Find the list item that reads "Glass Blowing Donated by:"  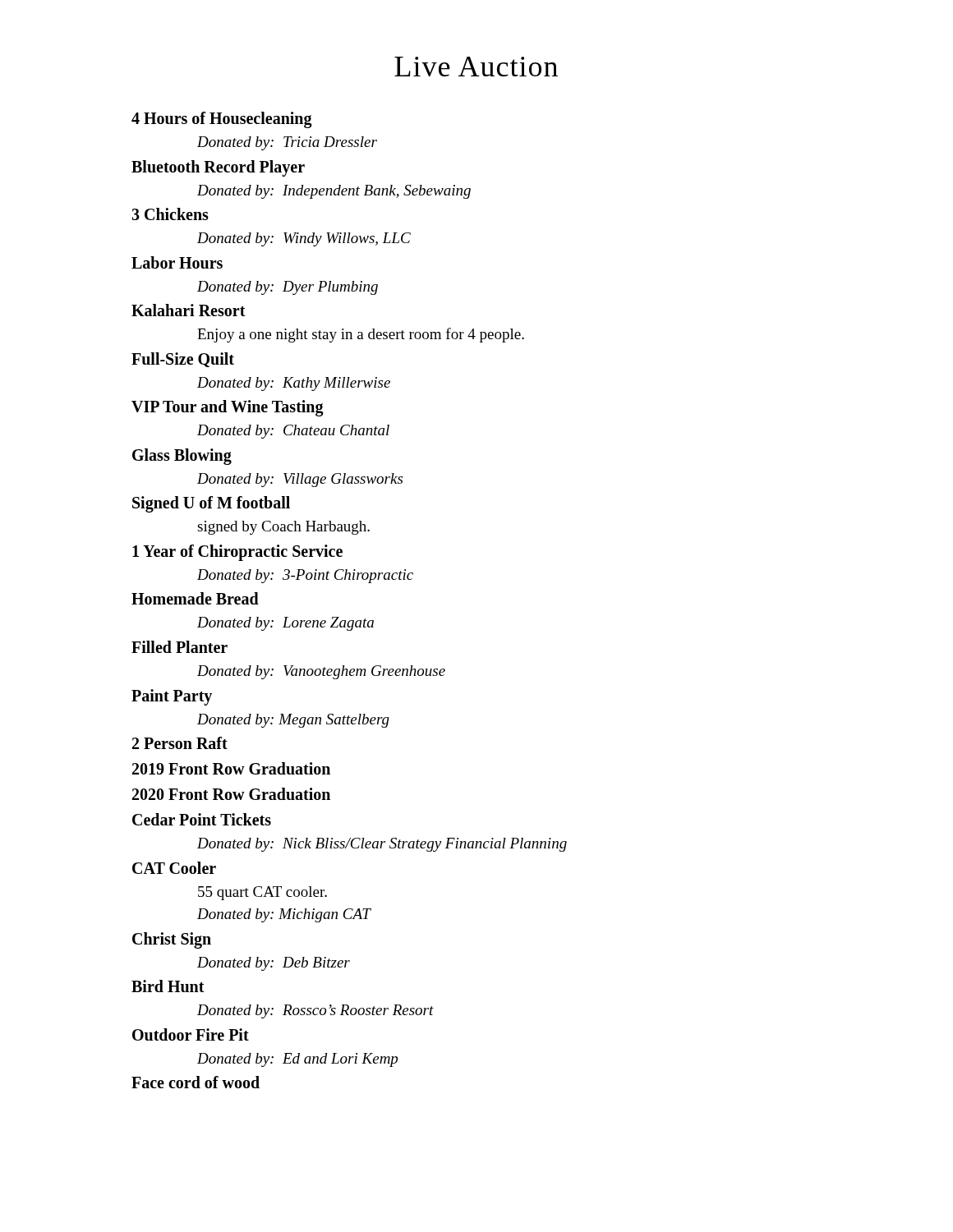coord(182,457)
